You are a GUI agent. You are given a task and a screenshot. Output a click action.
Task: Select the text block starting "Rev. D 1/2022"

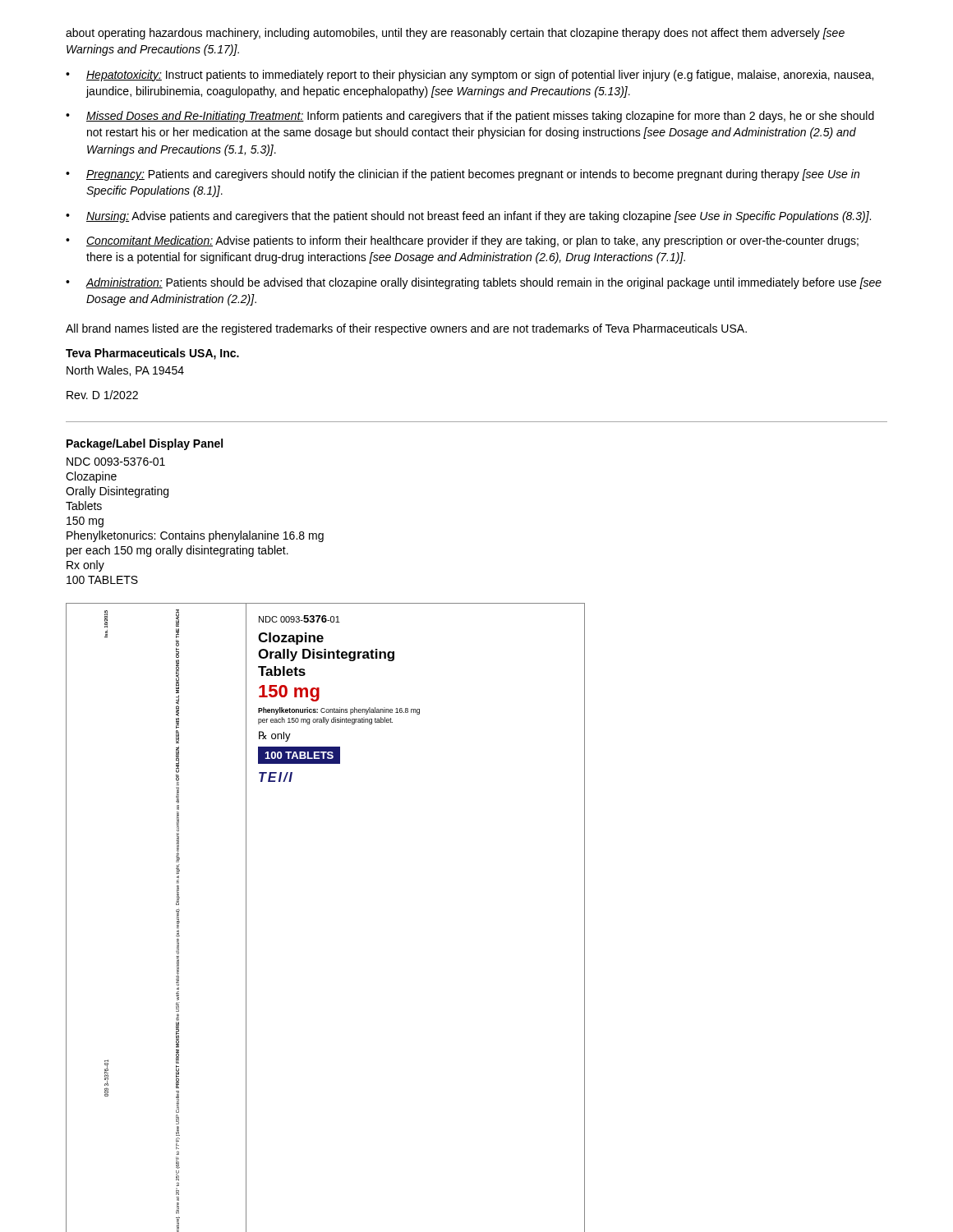(x=102, y=395)
